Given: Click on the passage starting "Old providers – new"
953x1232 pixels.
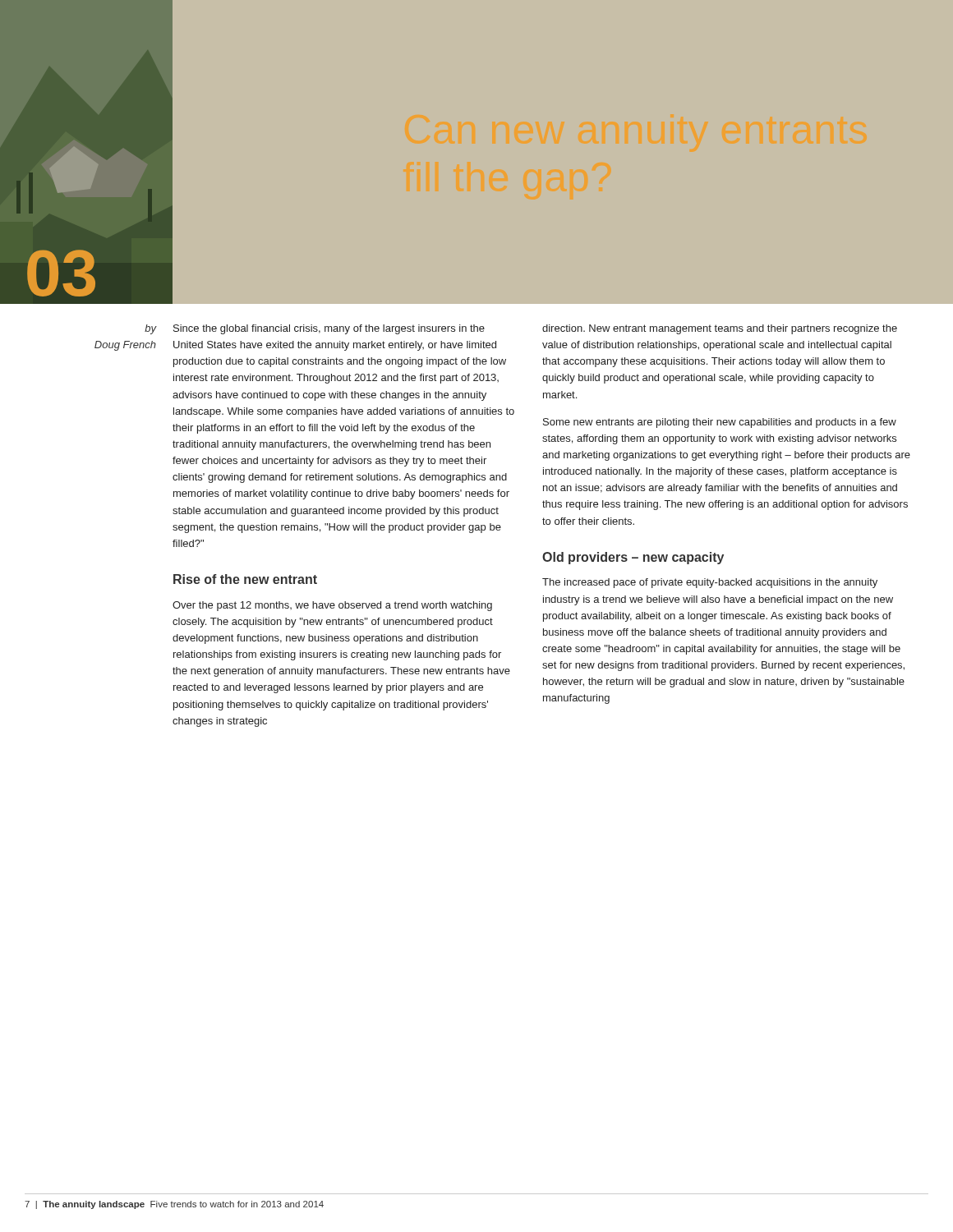Looking at the screenshot, I should (x=633, y=557).
